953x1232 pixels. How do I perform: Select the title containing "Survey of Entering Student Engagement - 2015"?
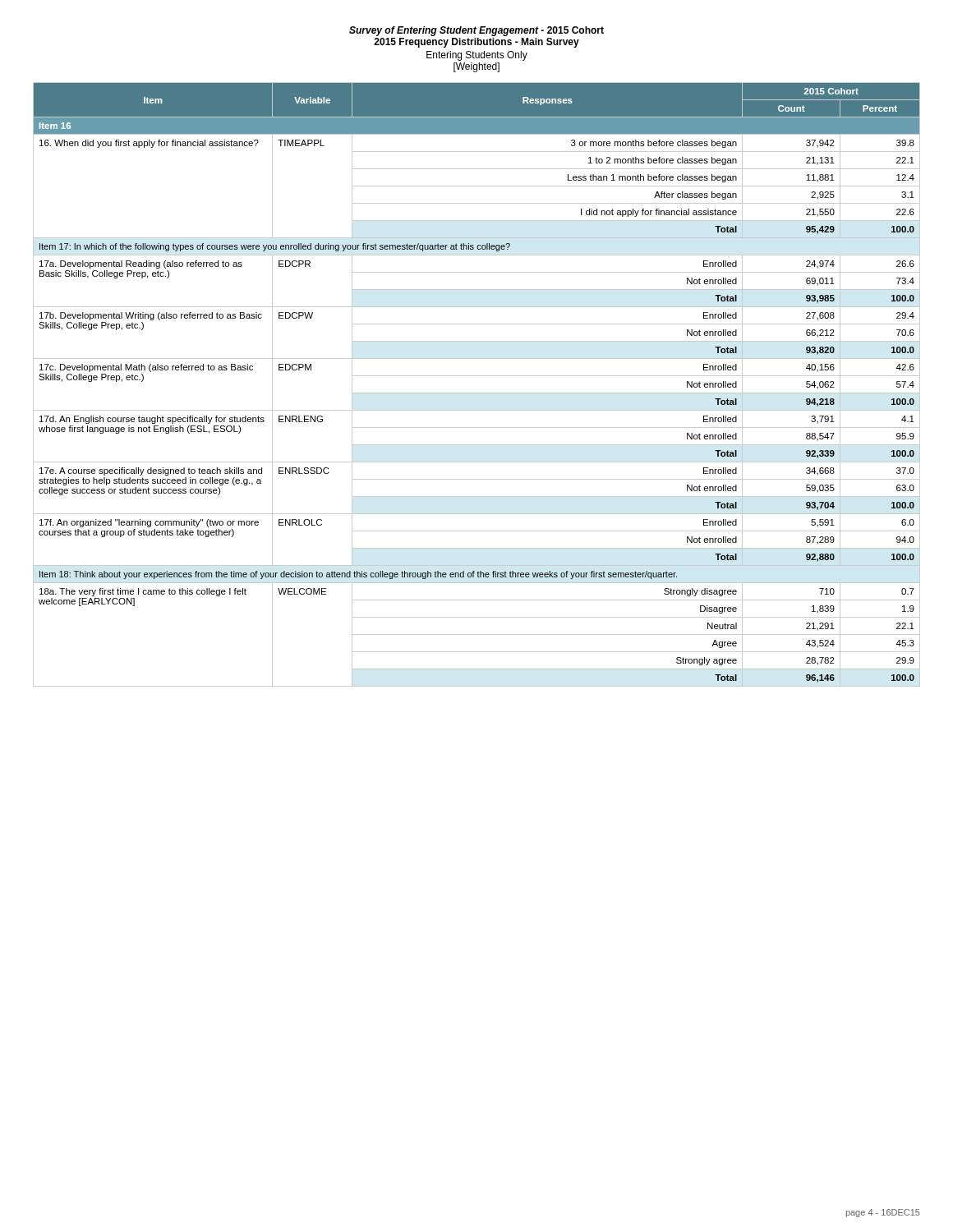pos(476,36)
